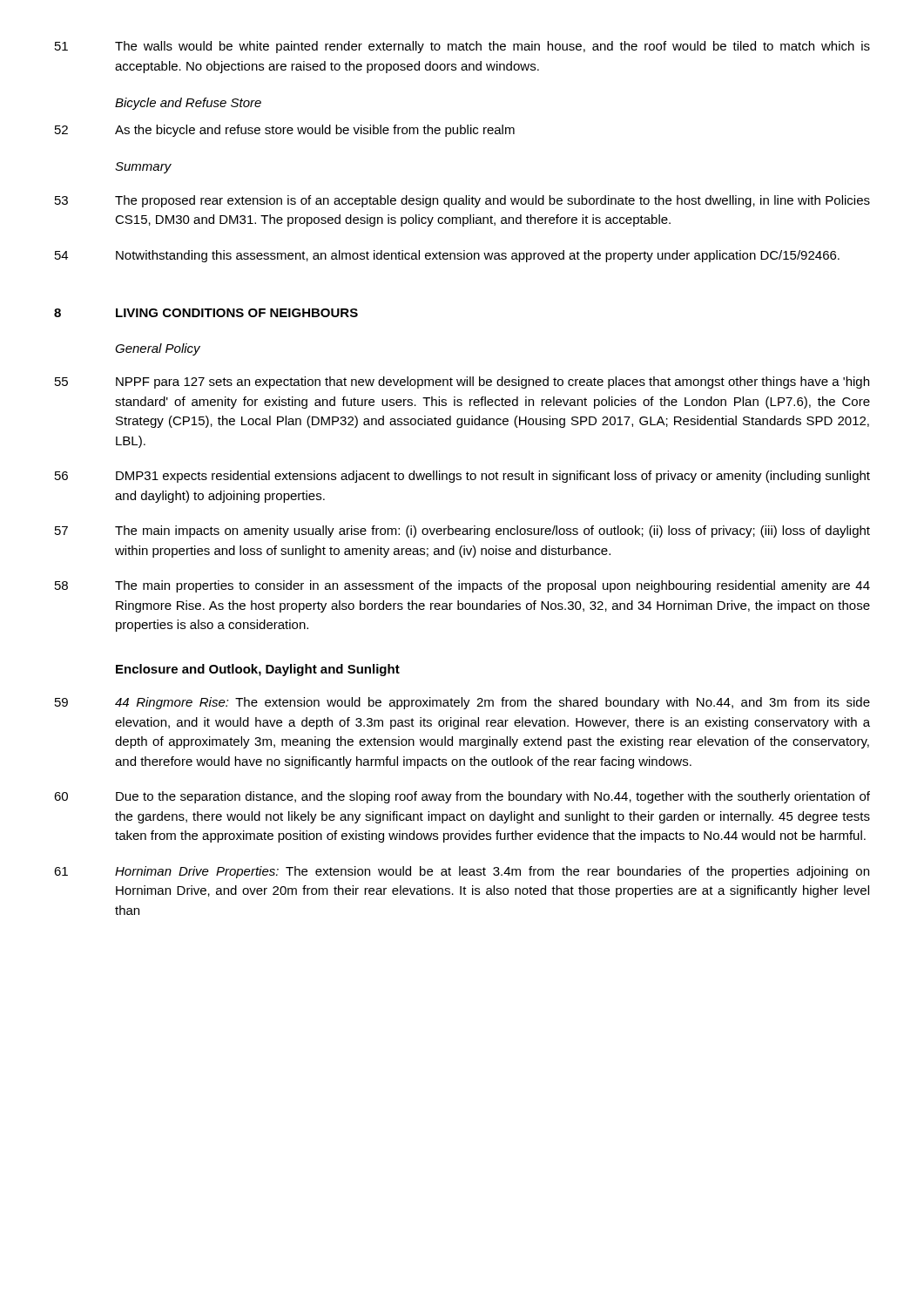
Task: Locate the element starting "61 Horniman Drive"
Action: [462, 891]
